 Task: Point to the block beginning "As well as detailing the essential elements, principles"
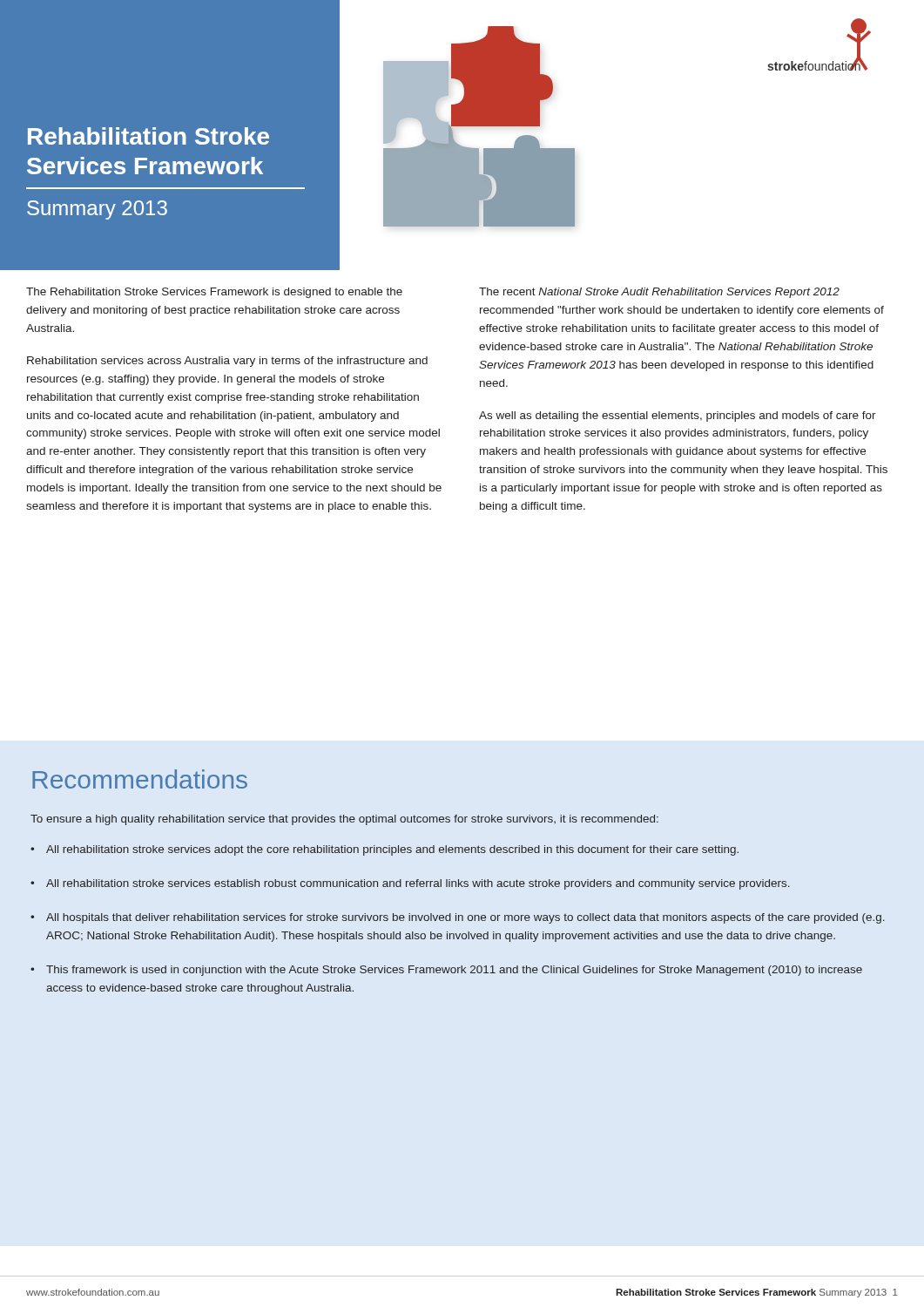[x=688, y=461]
